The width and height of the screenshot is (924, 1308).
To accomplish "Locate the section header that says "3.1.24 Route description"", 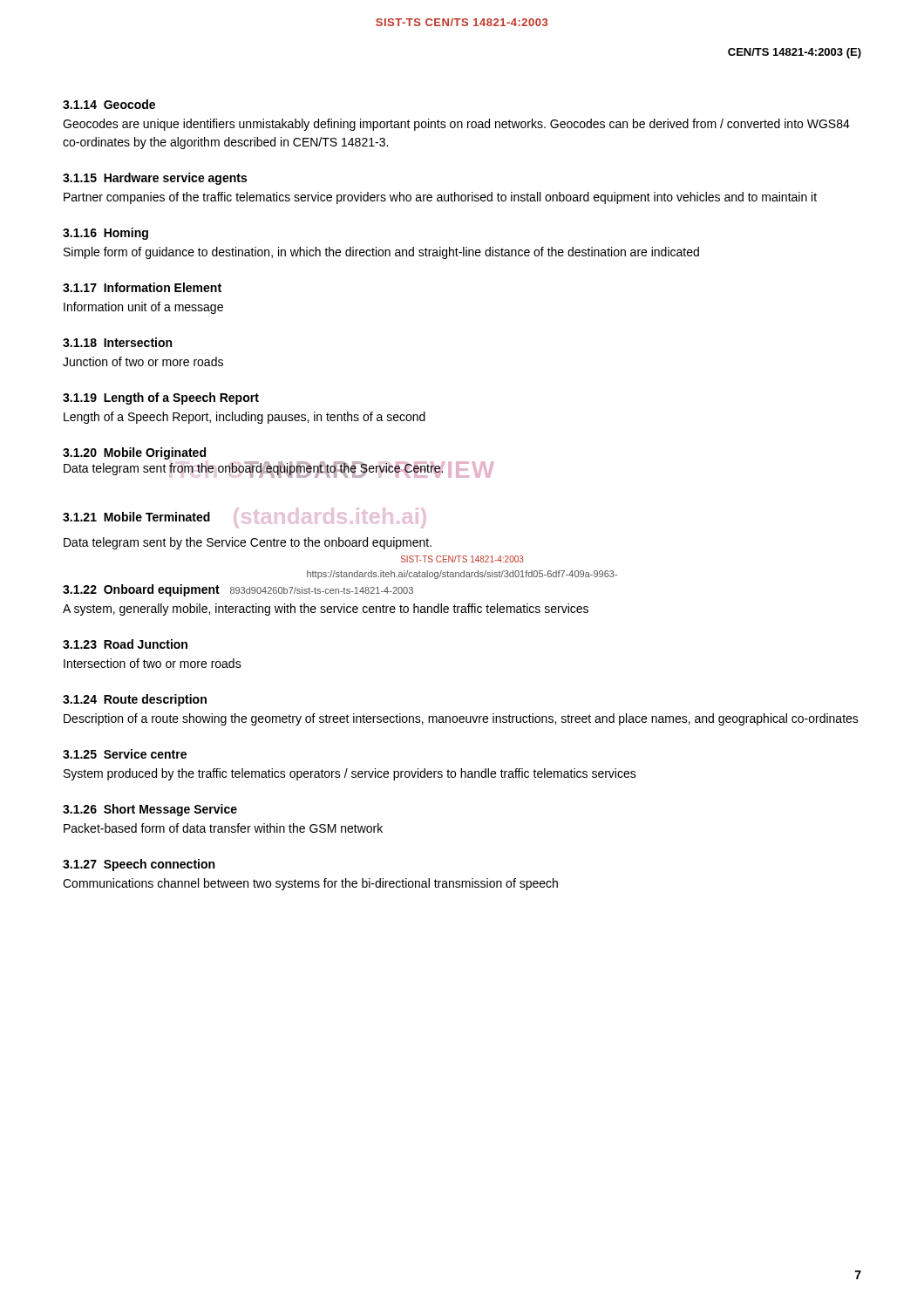I will pyautogui.click(x=135, y=699).
